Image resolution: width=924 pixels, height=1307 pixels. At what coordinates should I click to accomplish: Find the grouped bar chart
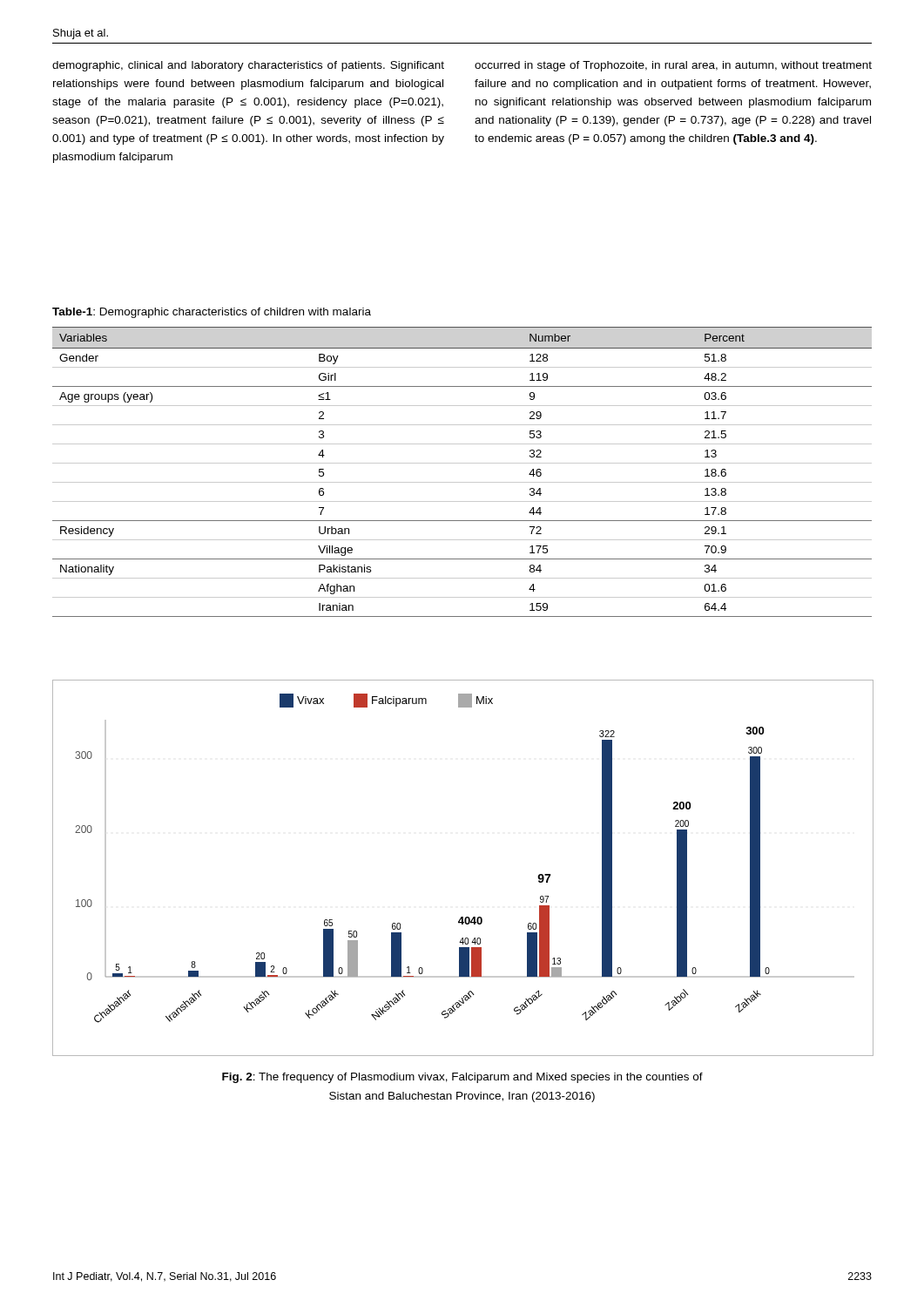click(463, 868)
